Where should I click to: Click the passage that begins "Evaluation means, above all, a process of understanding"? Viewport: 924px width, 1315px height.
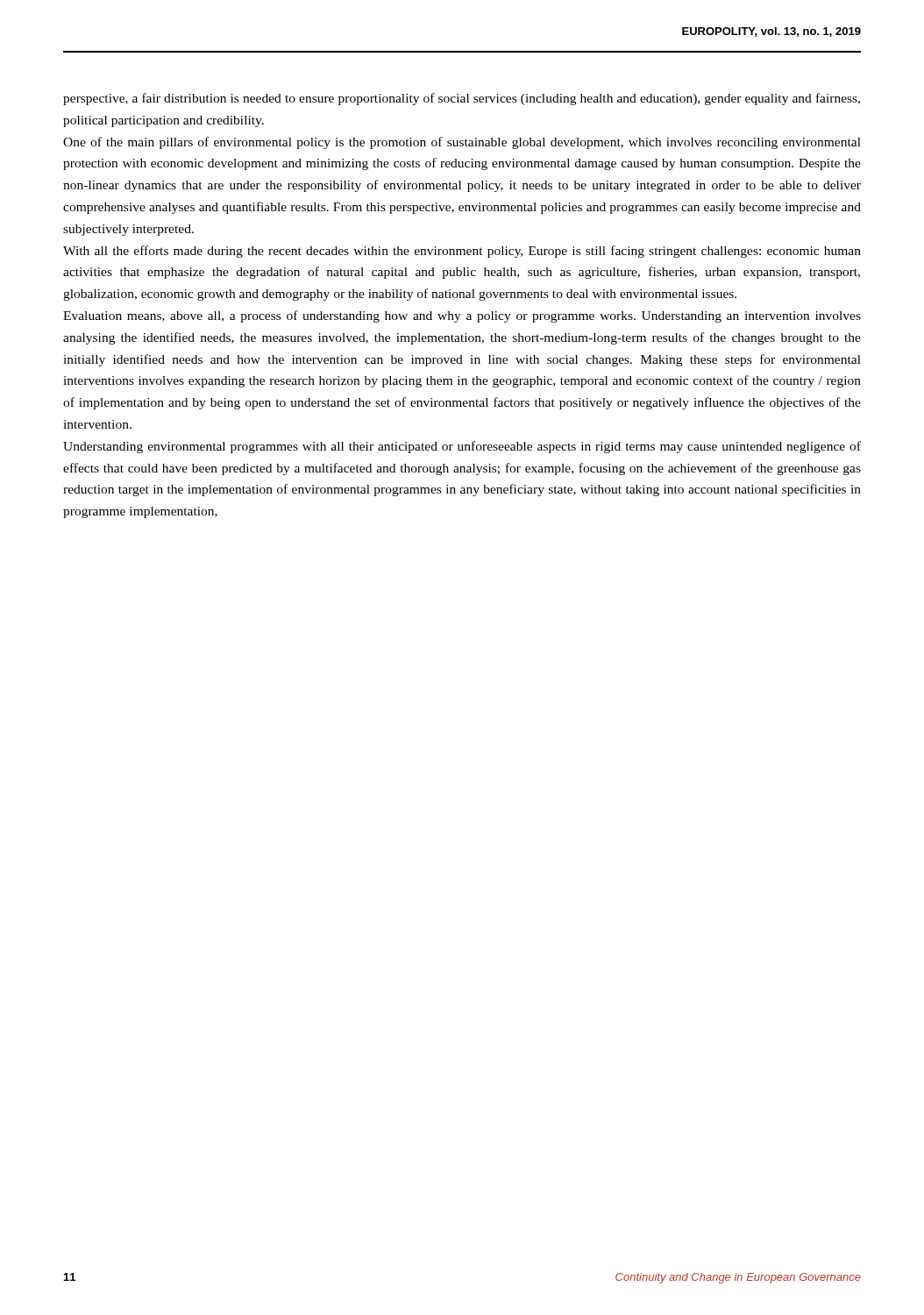462,370
